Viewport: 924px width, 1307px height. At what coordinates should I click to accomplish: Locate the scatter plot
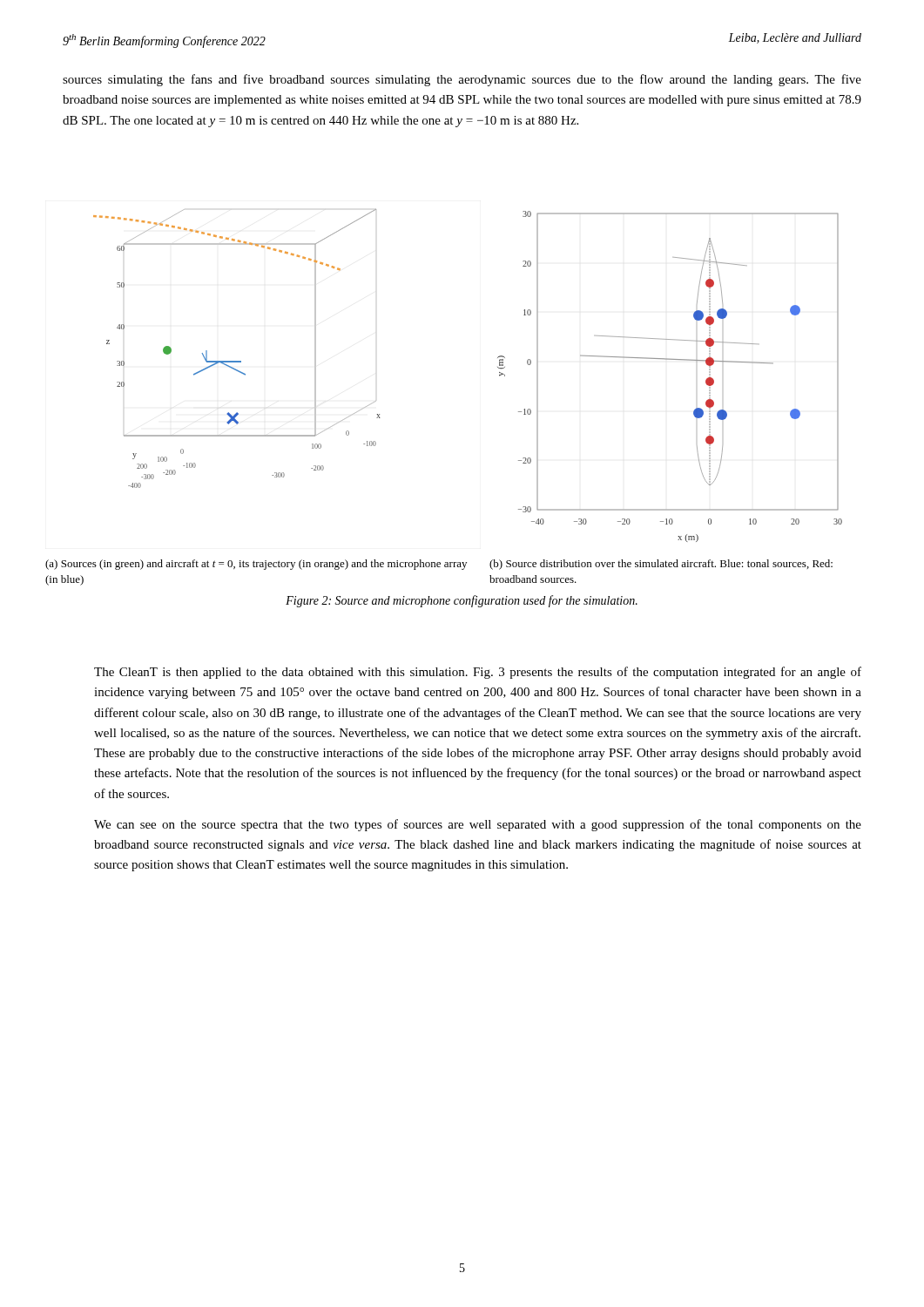pyautogui.click(x=672, y=376)
